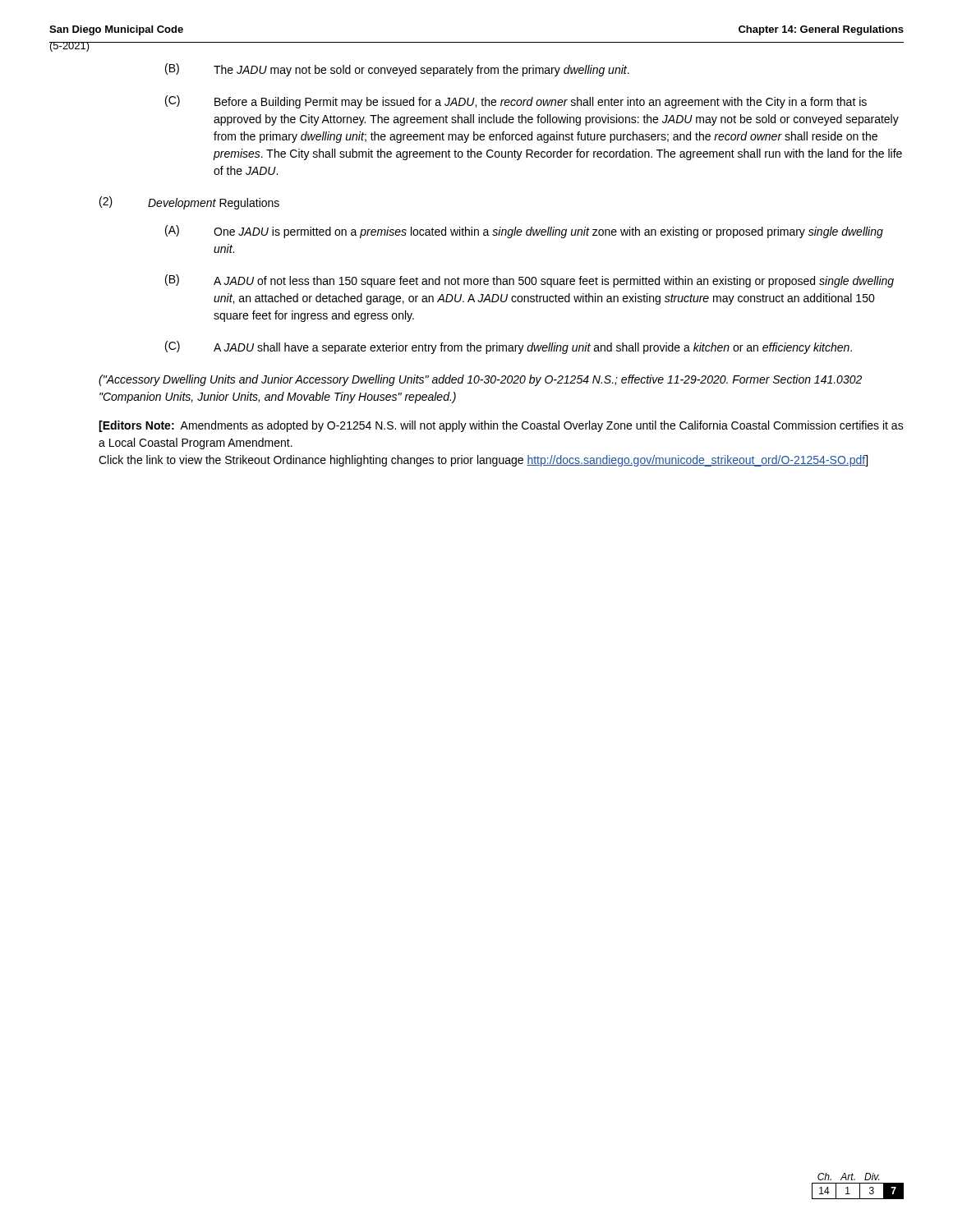Click the passage that begins "(B) The JADU may"
This screenshot has width=953, height=1232.
point(534,70)
